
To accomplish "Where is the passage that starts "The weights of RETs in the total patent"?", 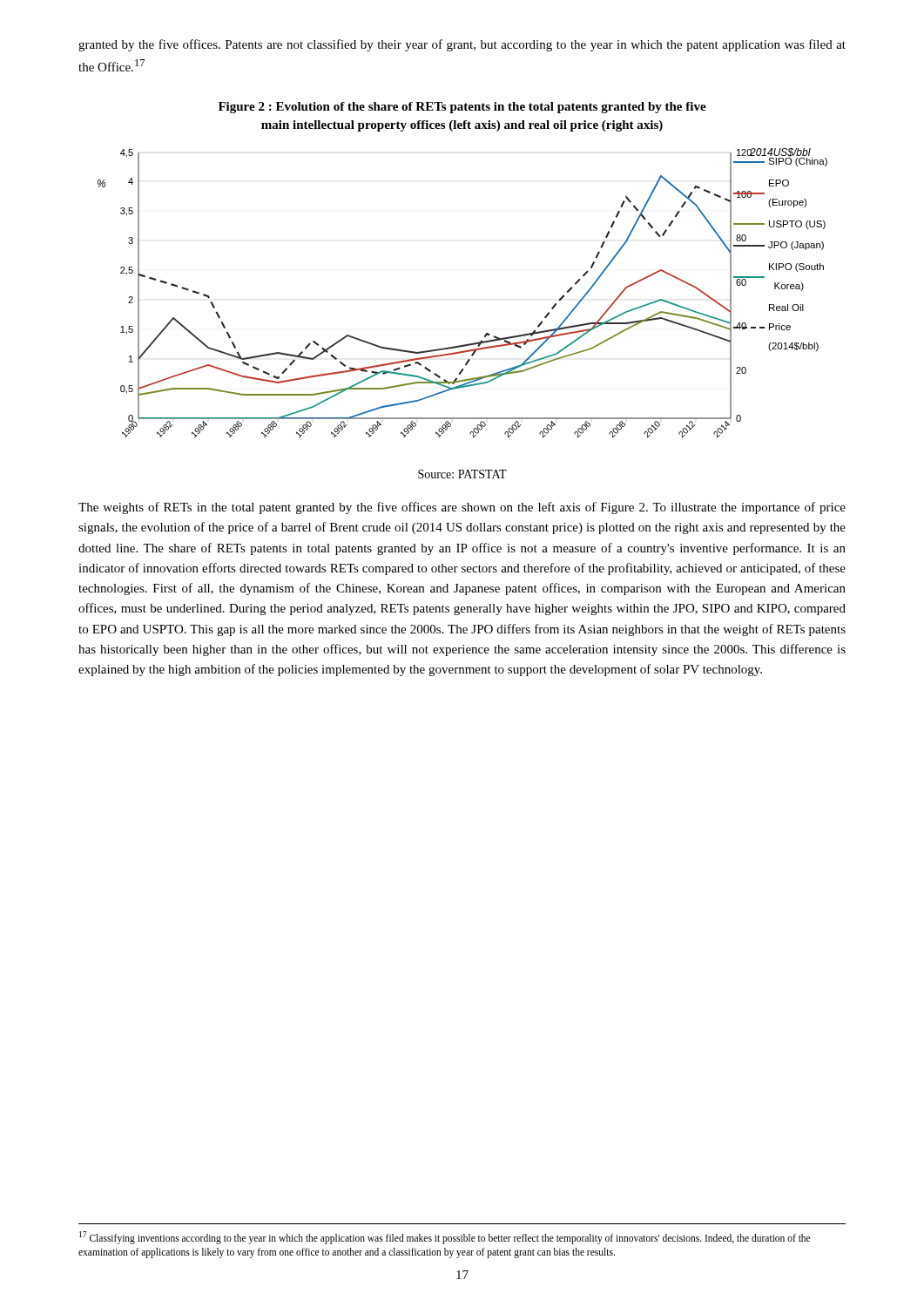I will 462,588.
